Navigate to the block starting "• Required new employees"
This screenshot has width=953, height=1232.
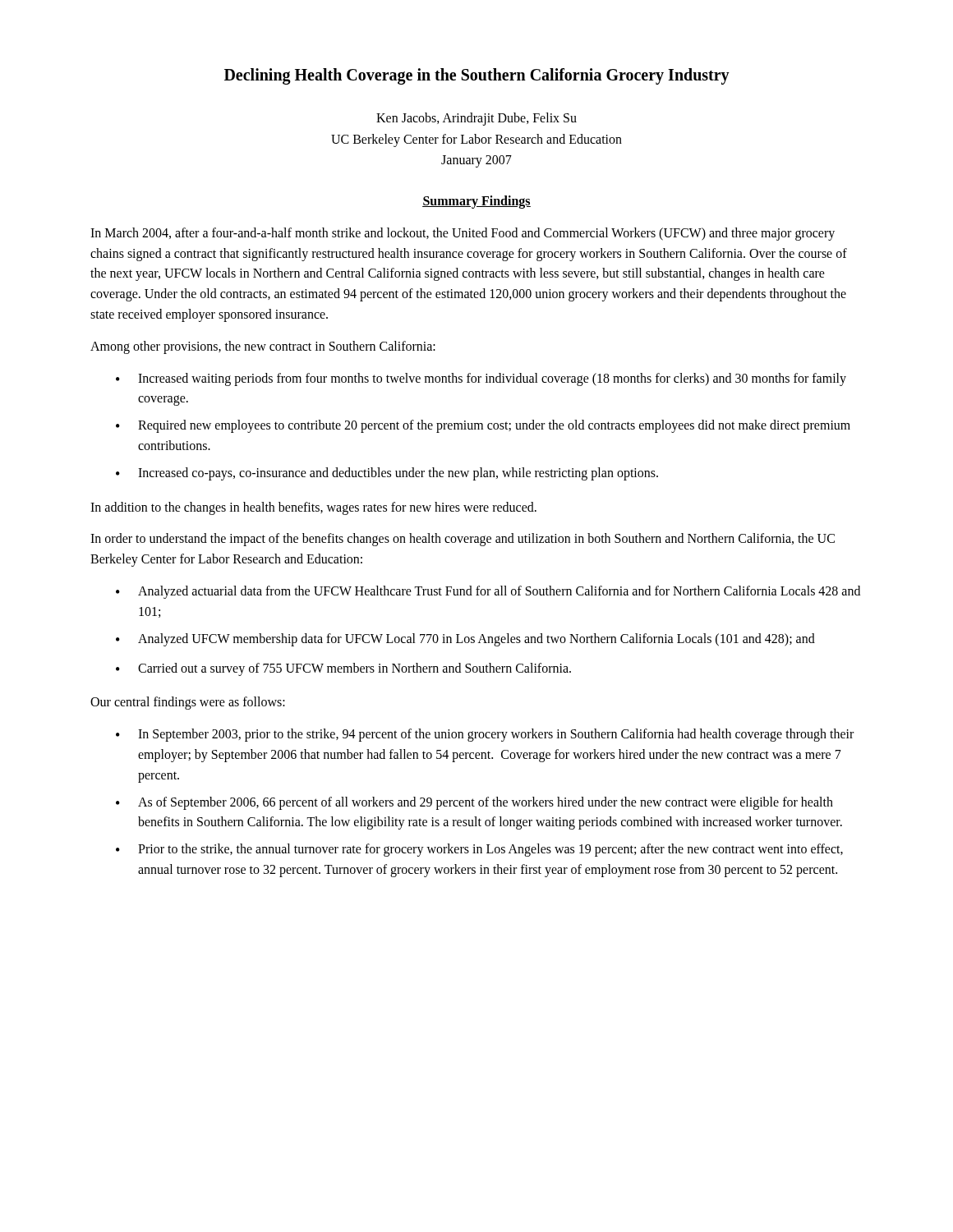[x=489, y=436]
